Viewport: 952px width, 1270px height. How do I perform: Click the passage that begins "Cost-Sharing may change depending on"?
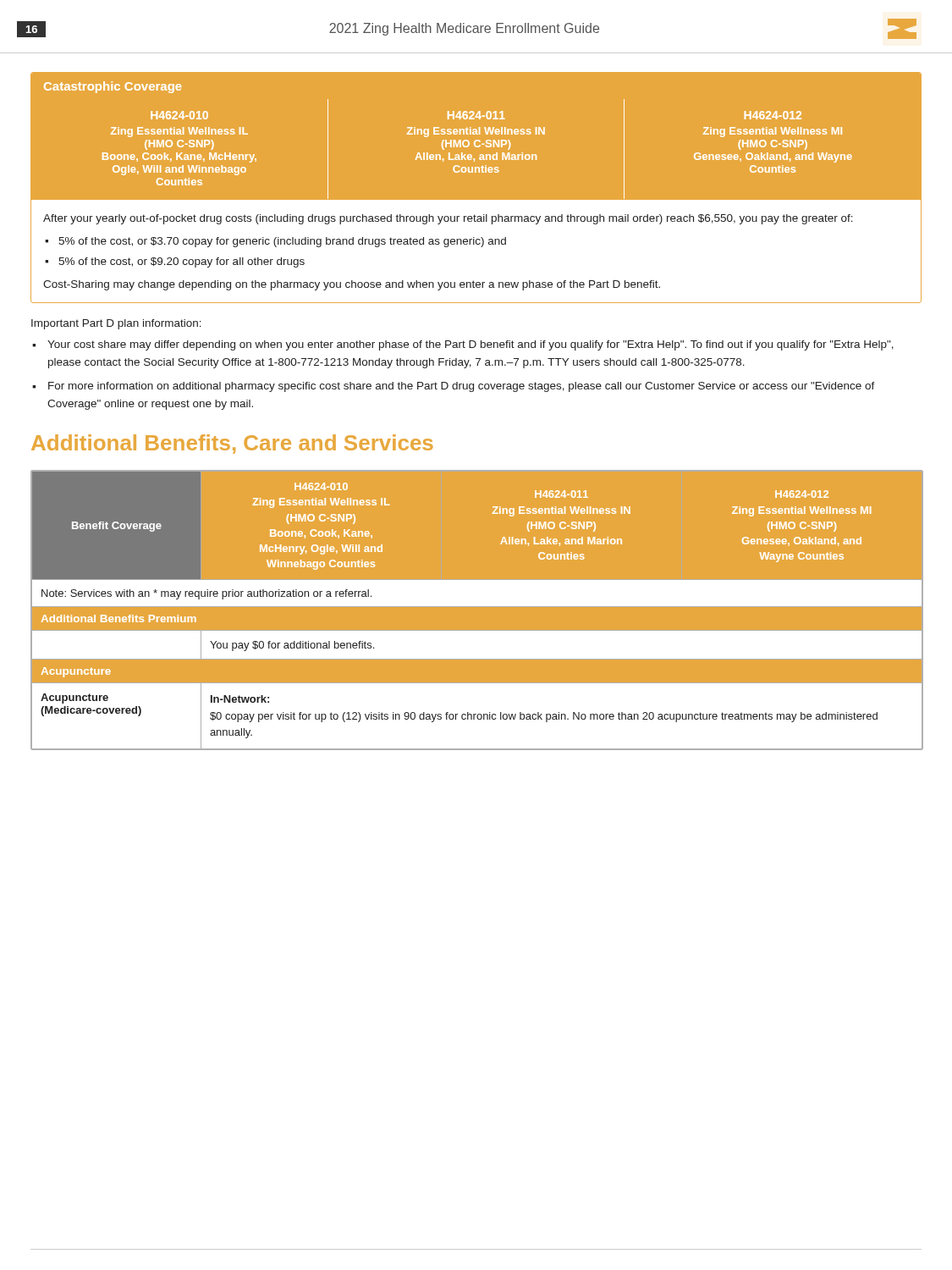click(352, 284)
